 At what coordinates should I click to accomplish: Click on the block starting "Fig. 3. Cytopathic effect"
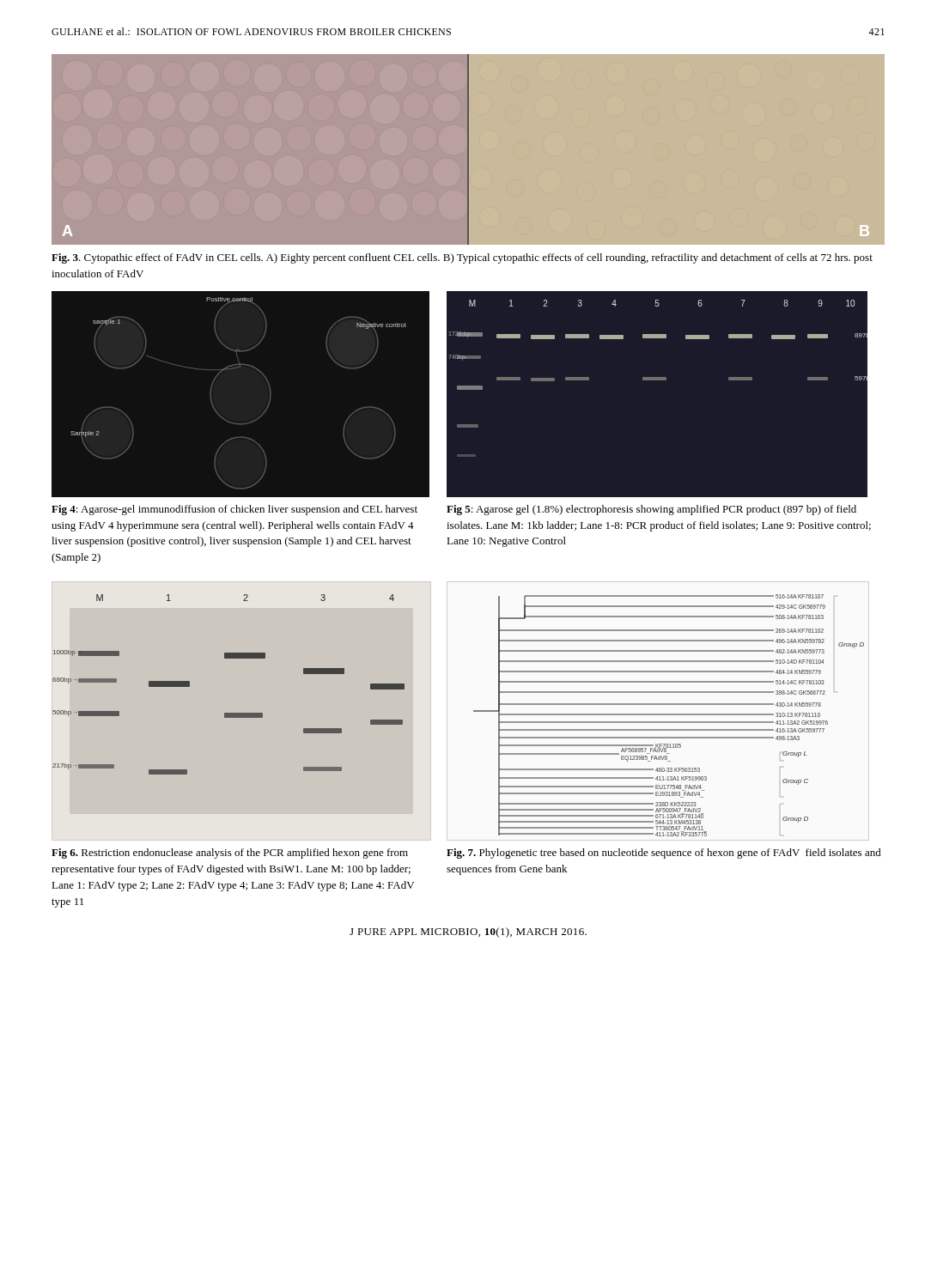pyautogui.click(x=462, y=265)
